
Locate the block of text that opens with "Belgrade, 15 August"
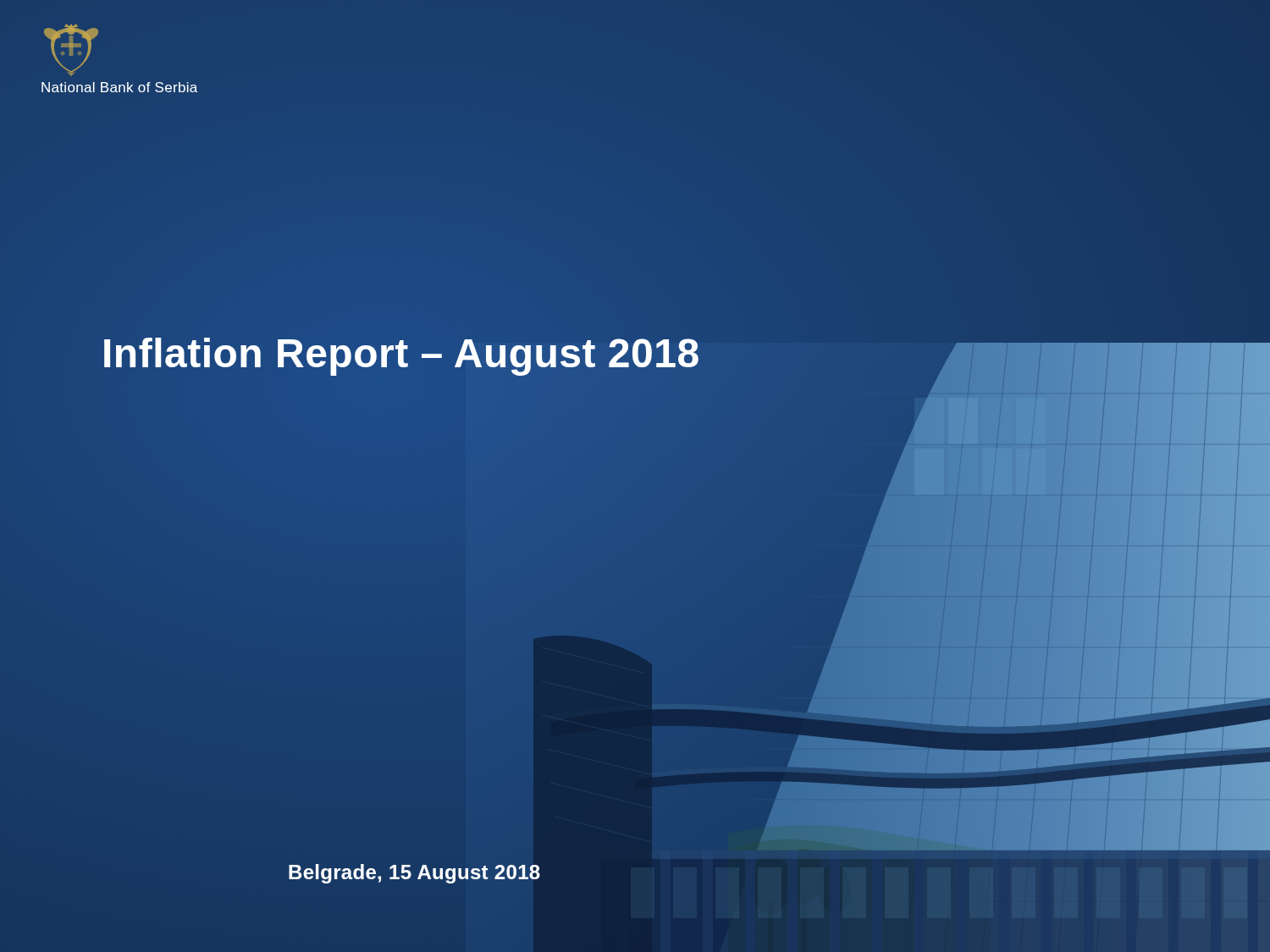(x=414, y=872)
